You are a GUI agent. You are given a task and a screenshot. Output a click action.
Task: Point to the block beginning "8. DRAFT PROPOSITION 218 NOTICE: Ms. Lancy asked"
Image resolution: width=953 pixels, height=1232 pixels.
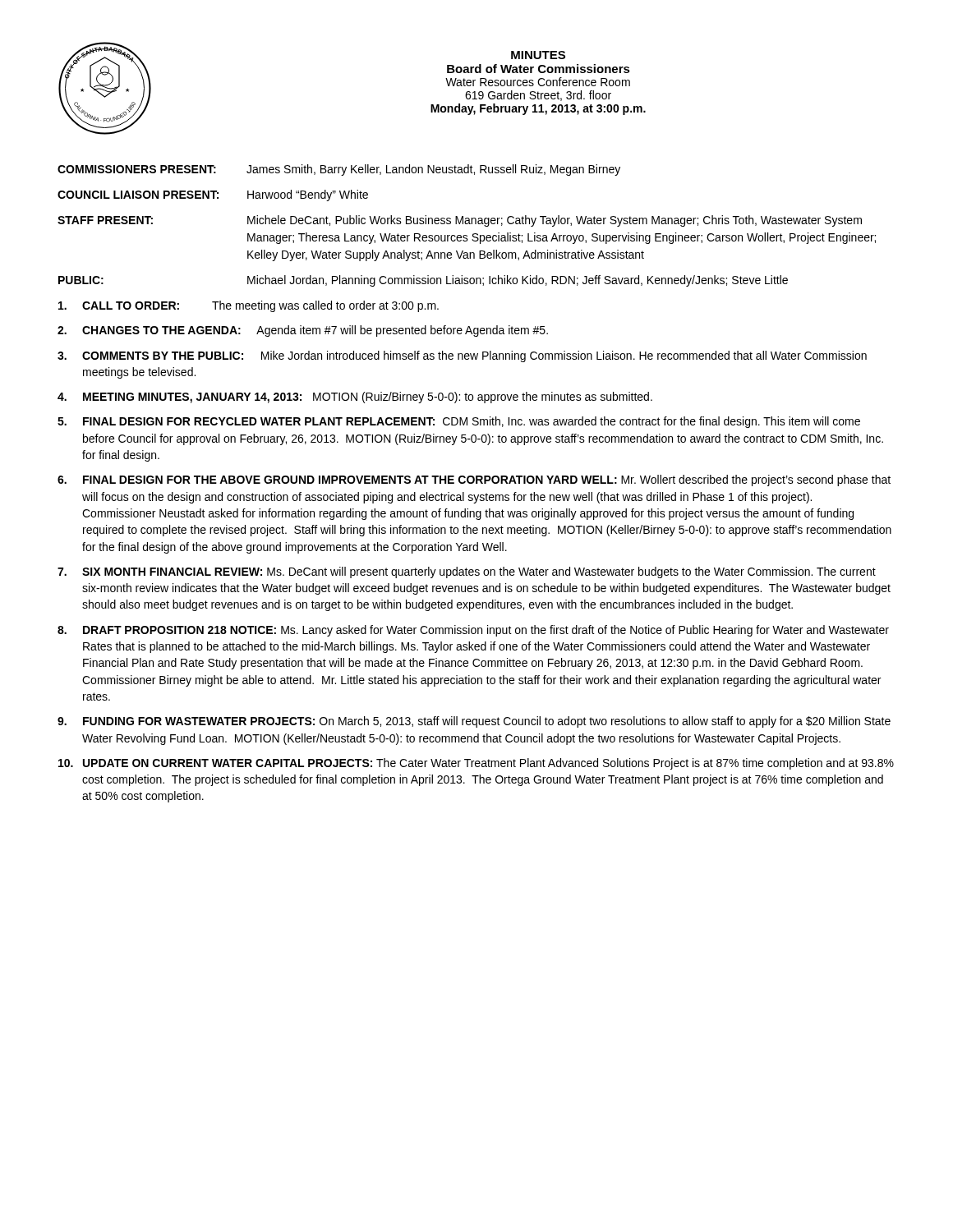[476, 663]
